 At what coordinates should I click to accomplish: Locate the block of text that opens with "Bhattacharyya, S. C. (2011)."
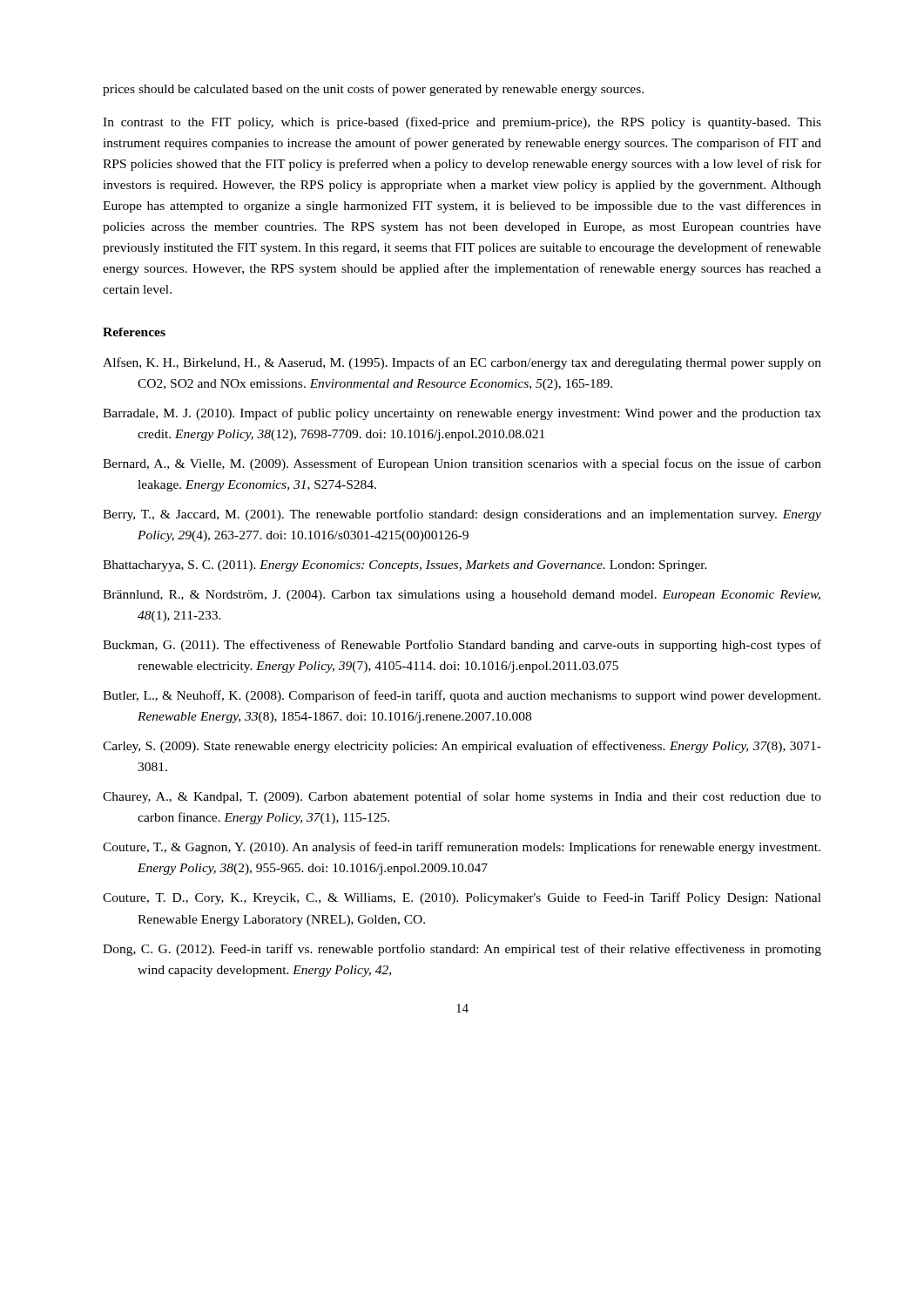(x=405, y=564)
